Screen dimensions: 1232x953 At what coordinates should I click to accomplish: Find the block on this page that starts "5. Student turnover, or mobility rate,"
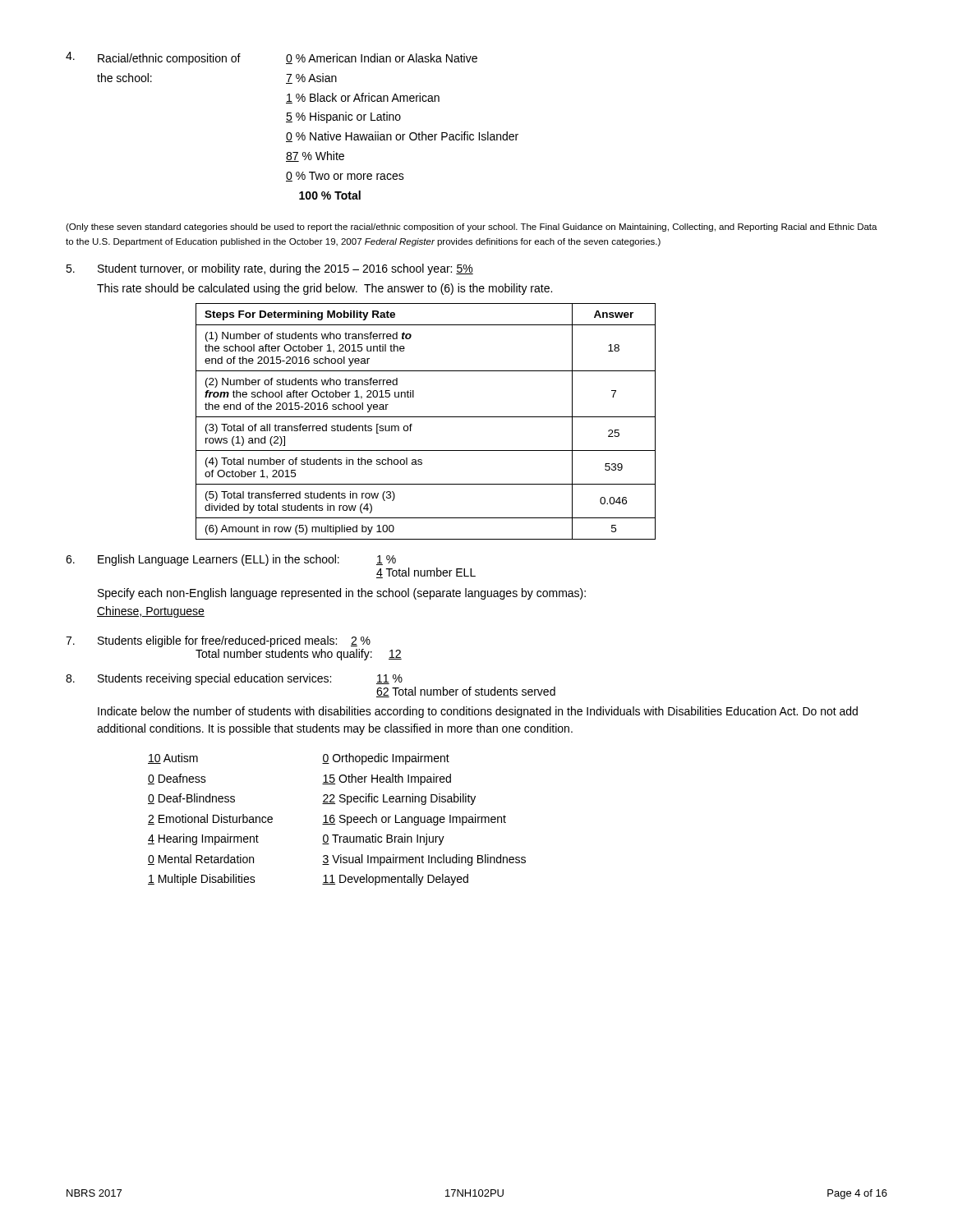269,268
